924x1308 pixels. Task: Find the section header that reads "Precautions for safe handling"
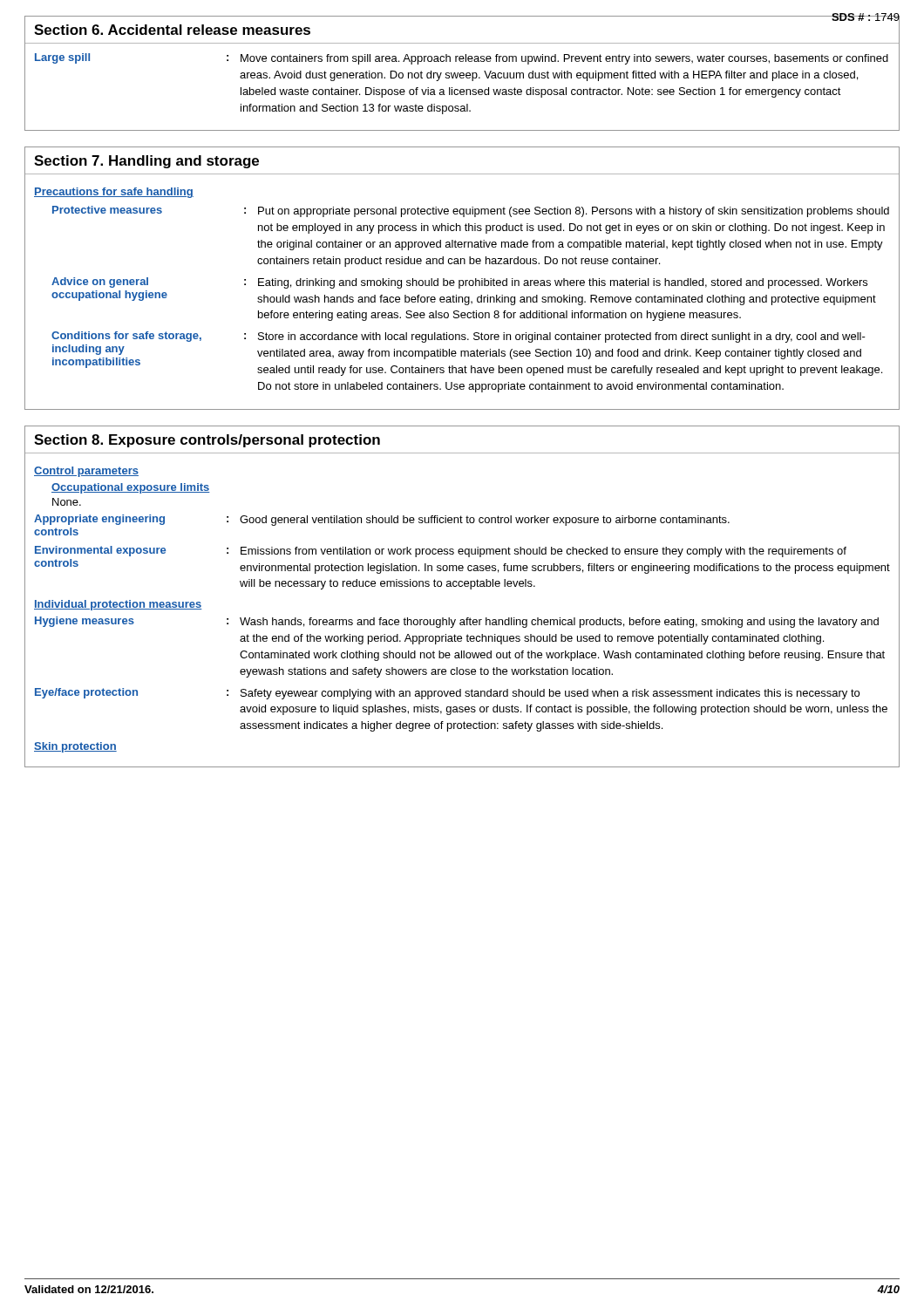(114, 192)
